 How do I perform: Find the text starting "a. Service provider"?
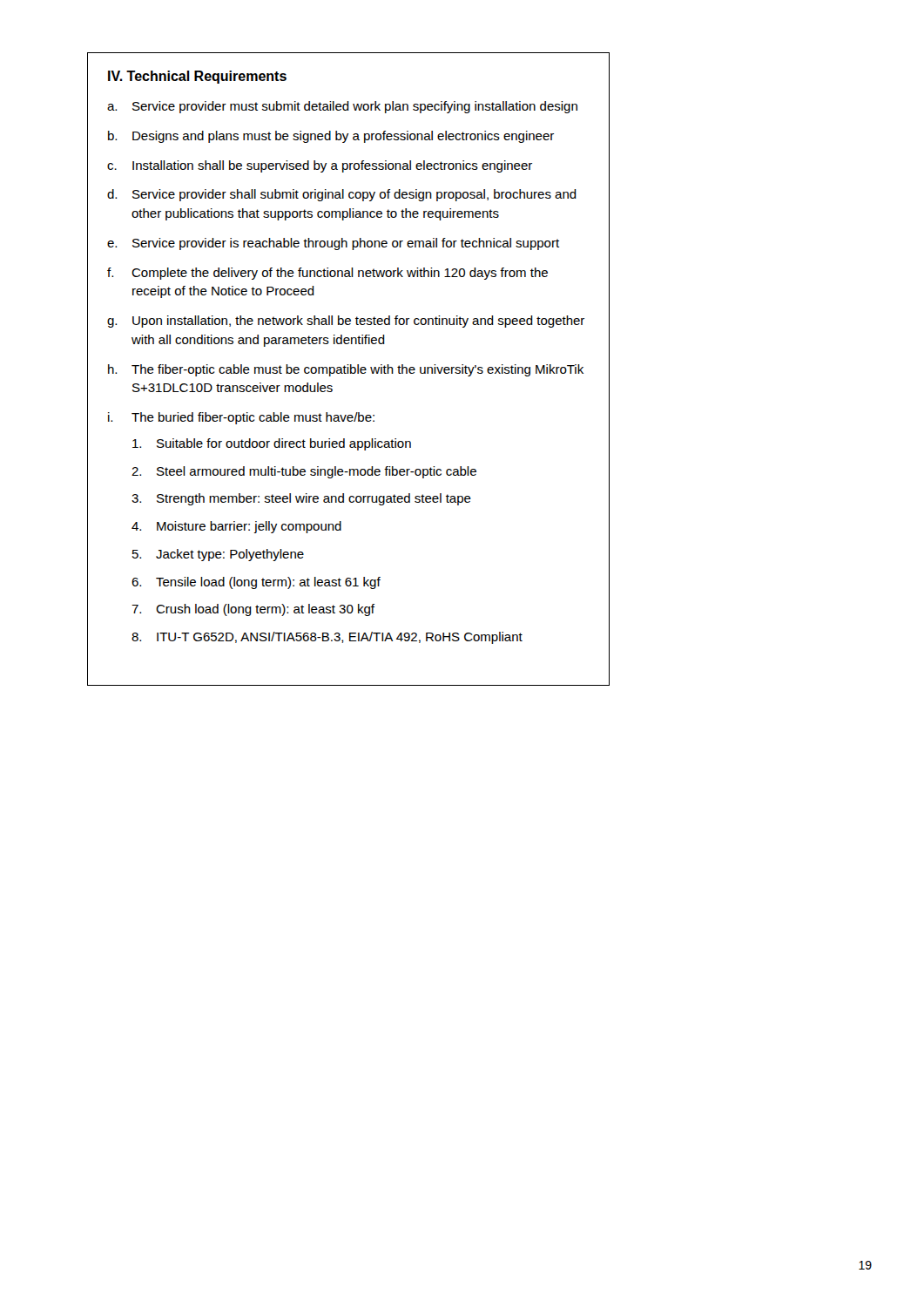[x=348, y=106]
